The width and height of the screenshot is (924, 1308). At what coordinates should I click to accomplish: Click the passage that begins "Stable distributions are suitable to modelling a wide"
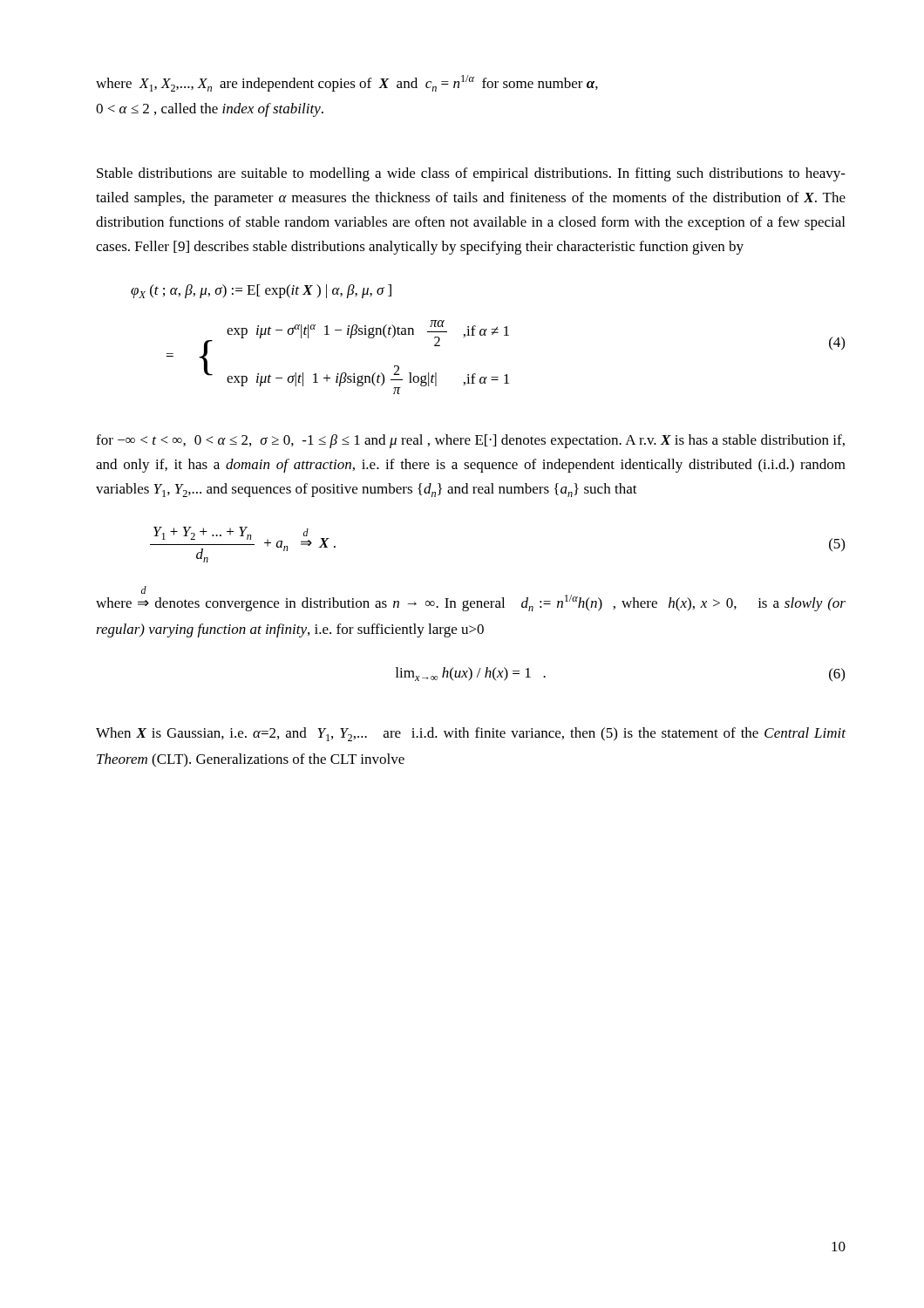point(471,210)
